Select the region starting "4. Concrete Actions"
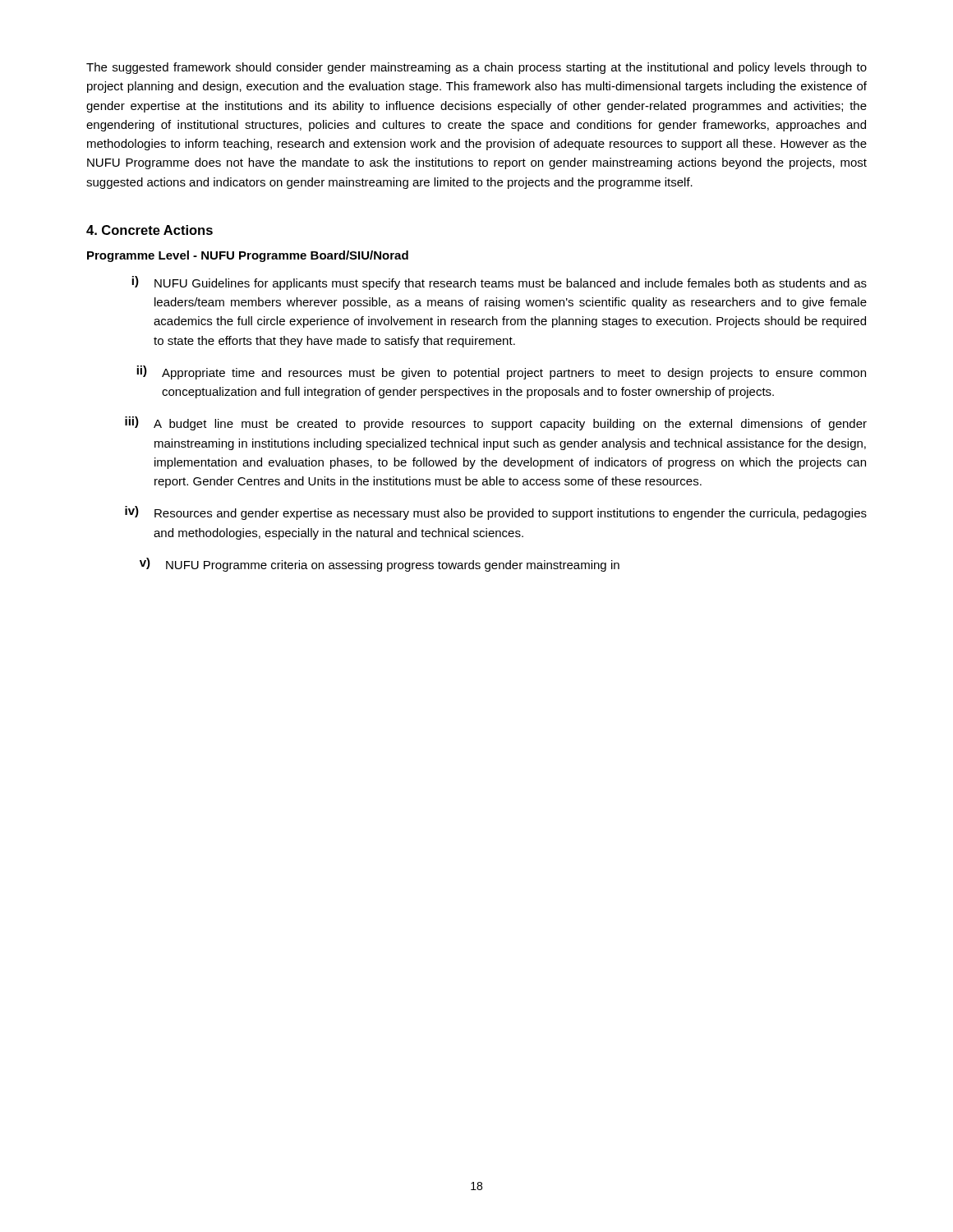The height and width of the screenshot is (1232, 953). click(150, 230)
